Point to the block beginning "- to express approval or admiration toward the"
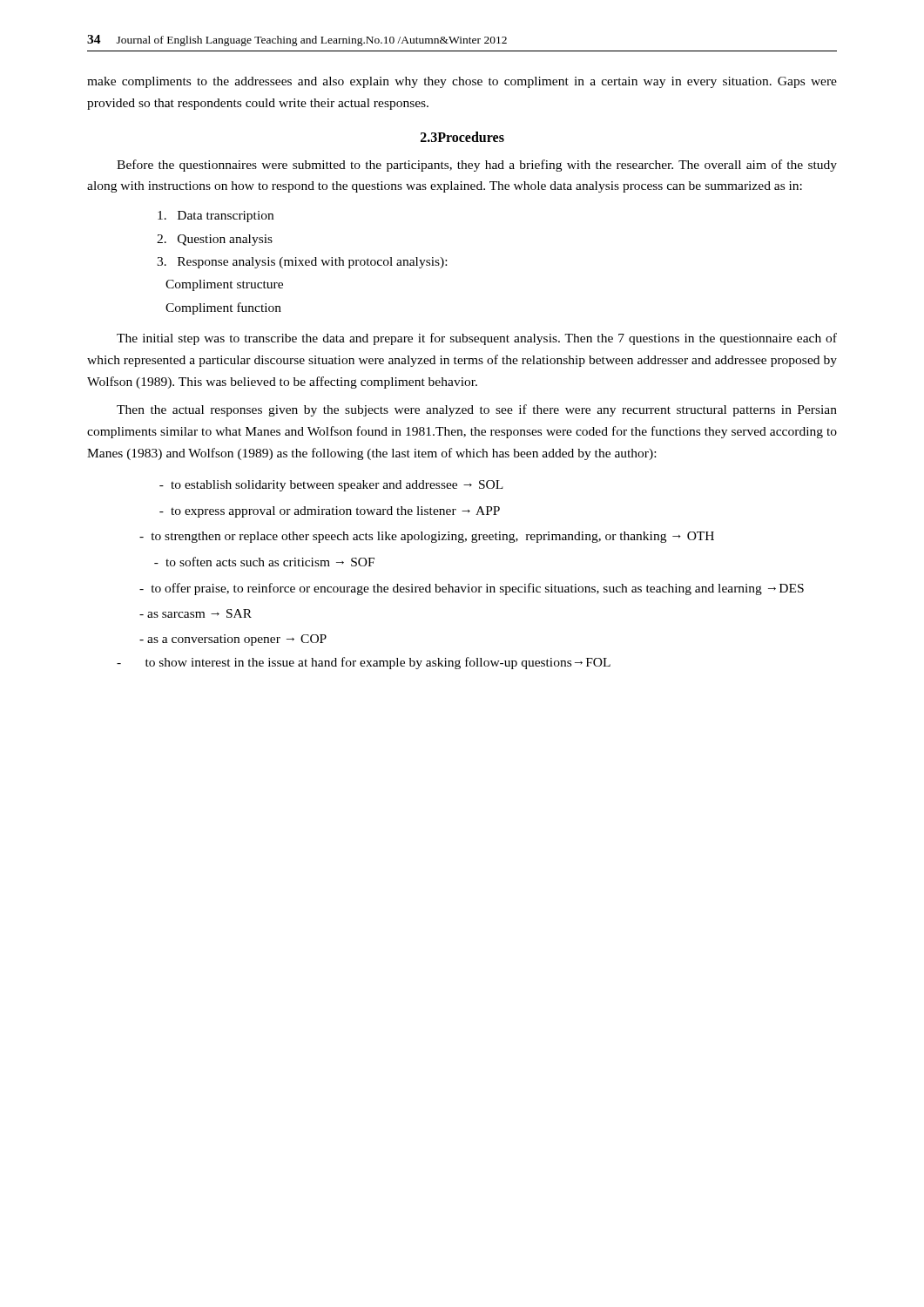 (488, 511)
